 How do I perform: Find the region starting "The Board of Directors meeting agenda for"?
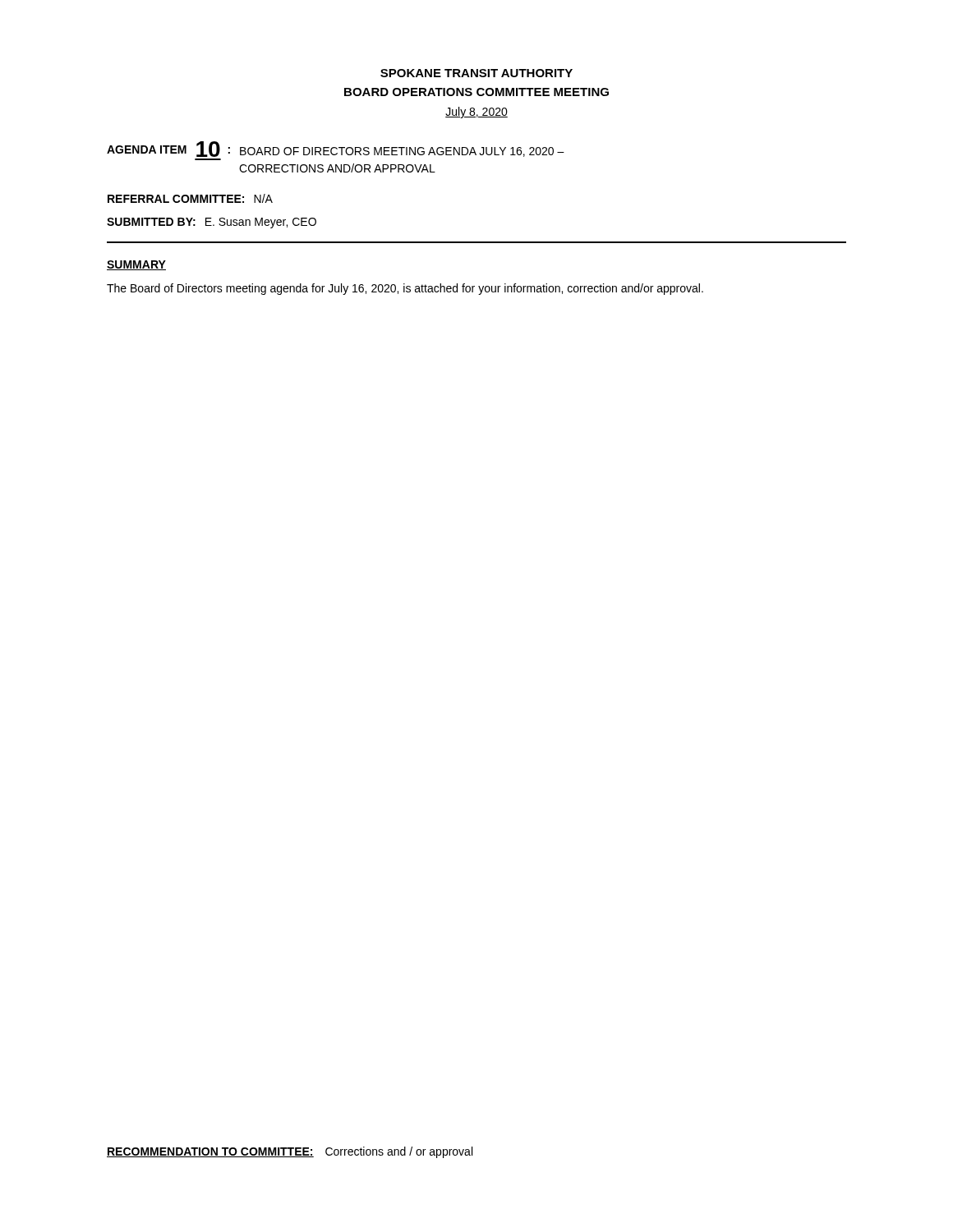pos(405,288)
